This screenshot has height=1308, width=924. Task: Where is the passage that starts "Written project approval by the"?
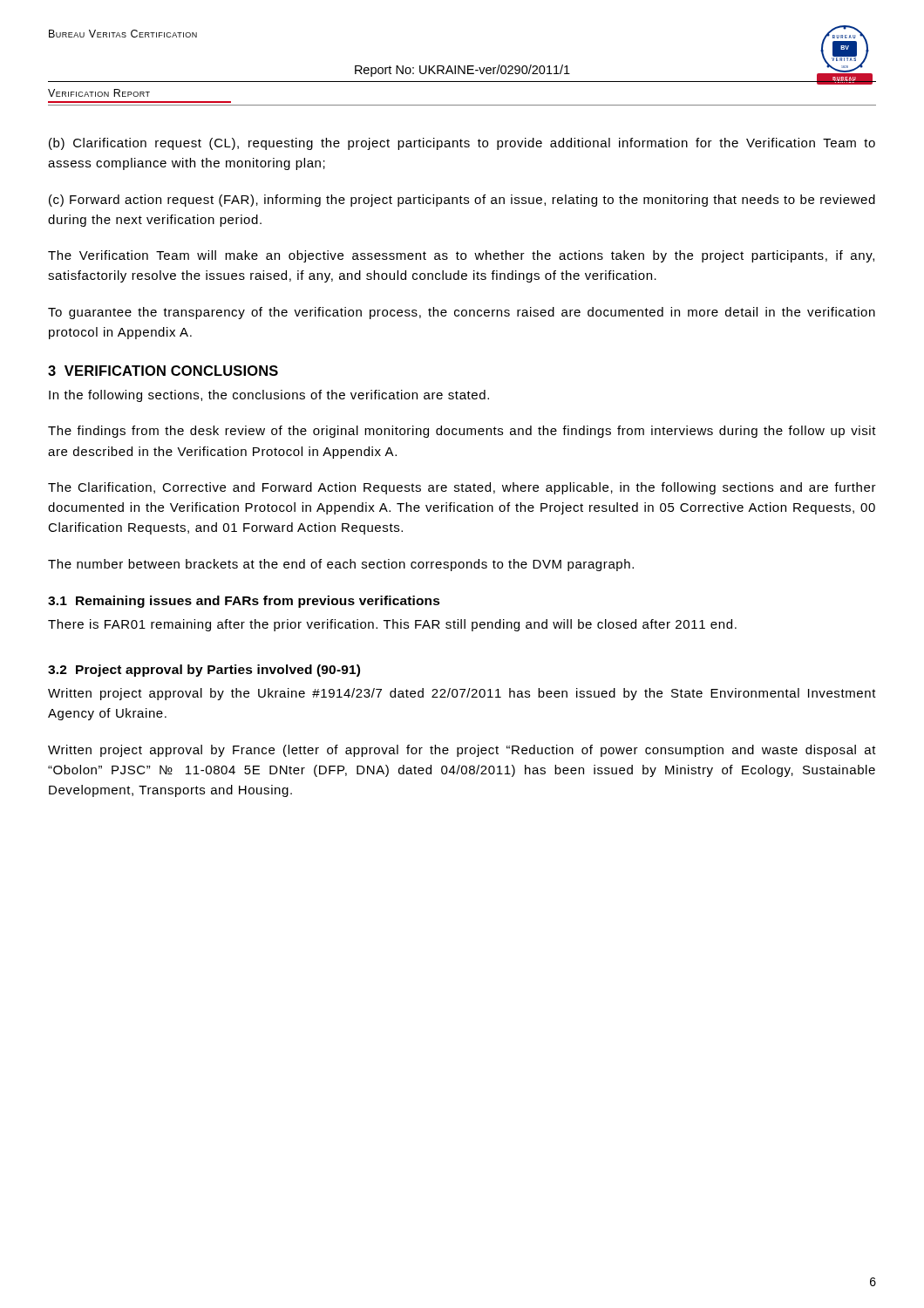tap(462, 703)
